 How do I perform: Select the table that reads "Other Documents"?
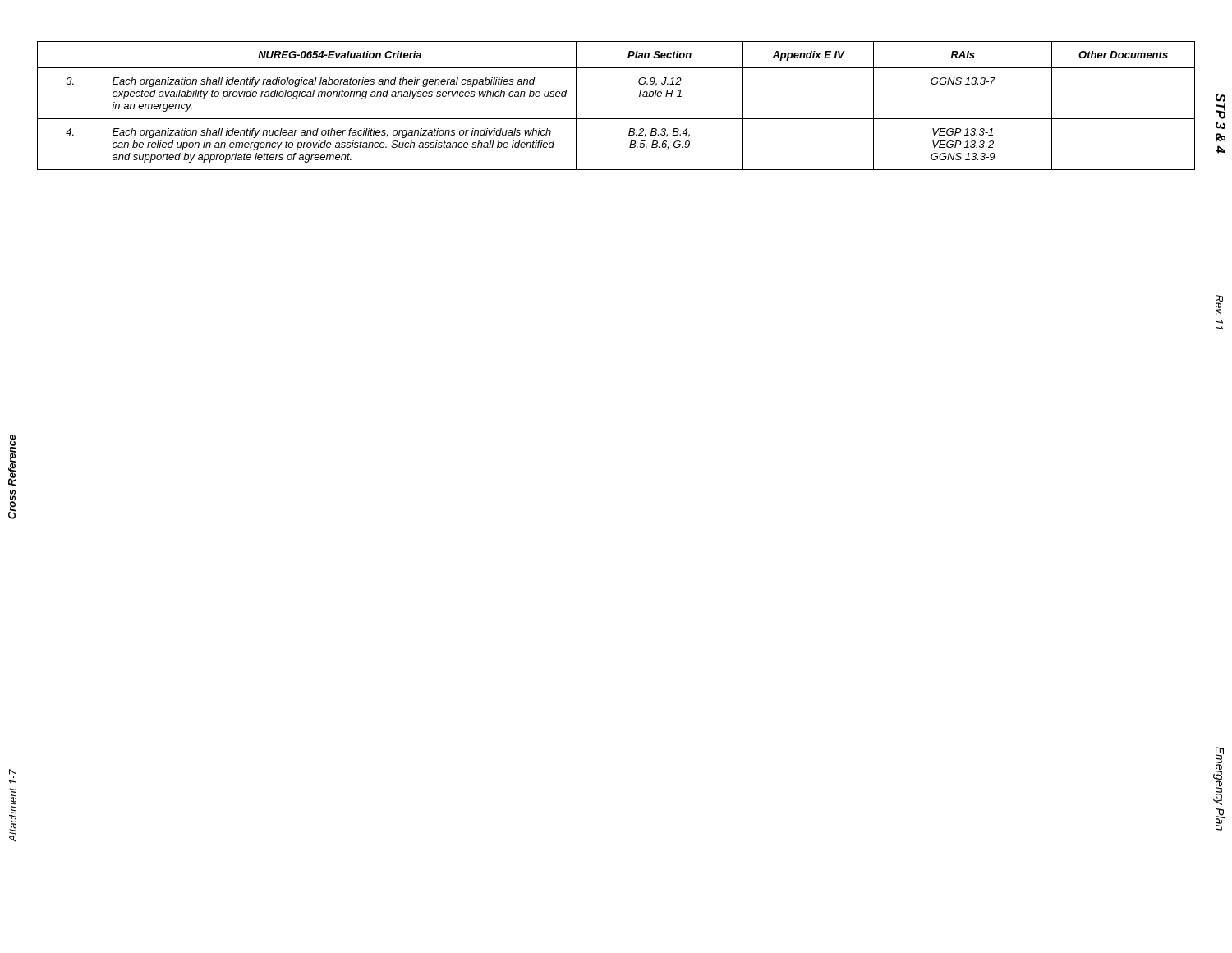(616, 106)
